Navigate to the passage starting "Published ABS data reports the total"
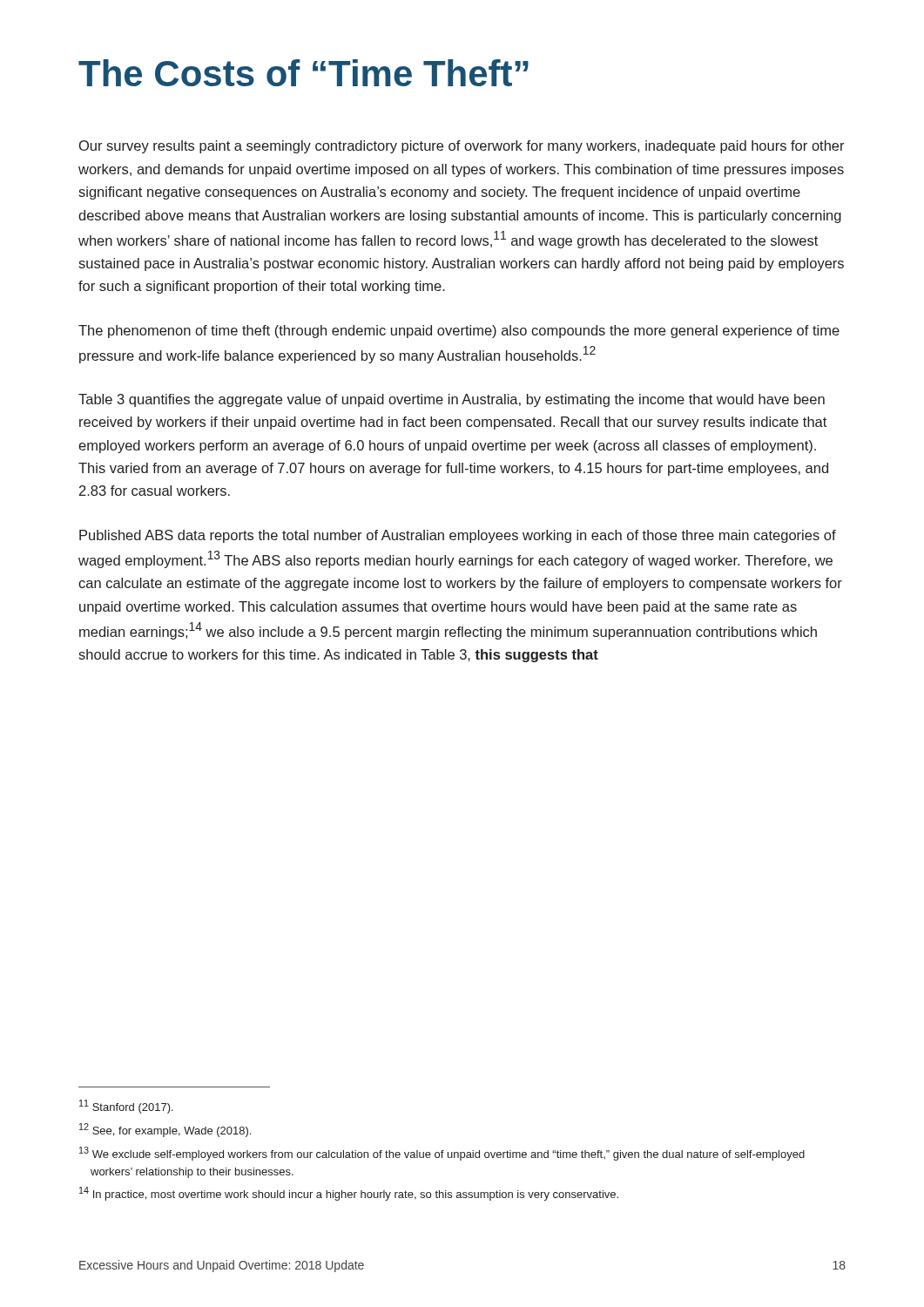The width and height of the screenshot is (924, 1307). pyautogui.click(x=460, y=594)
